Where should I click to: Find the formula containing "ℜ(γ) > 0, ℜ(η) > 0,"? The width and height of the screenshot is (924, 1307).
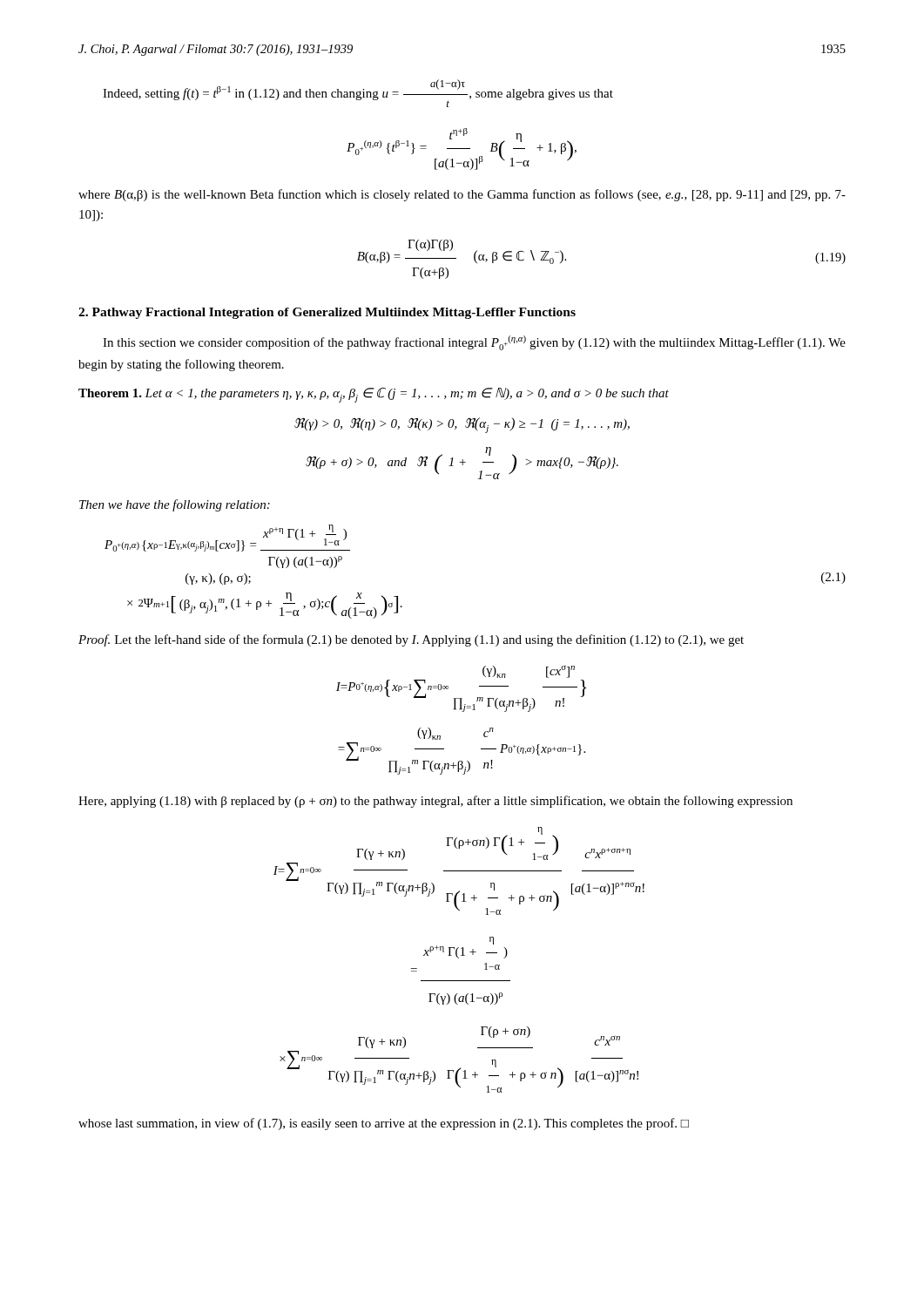(462, 449)
